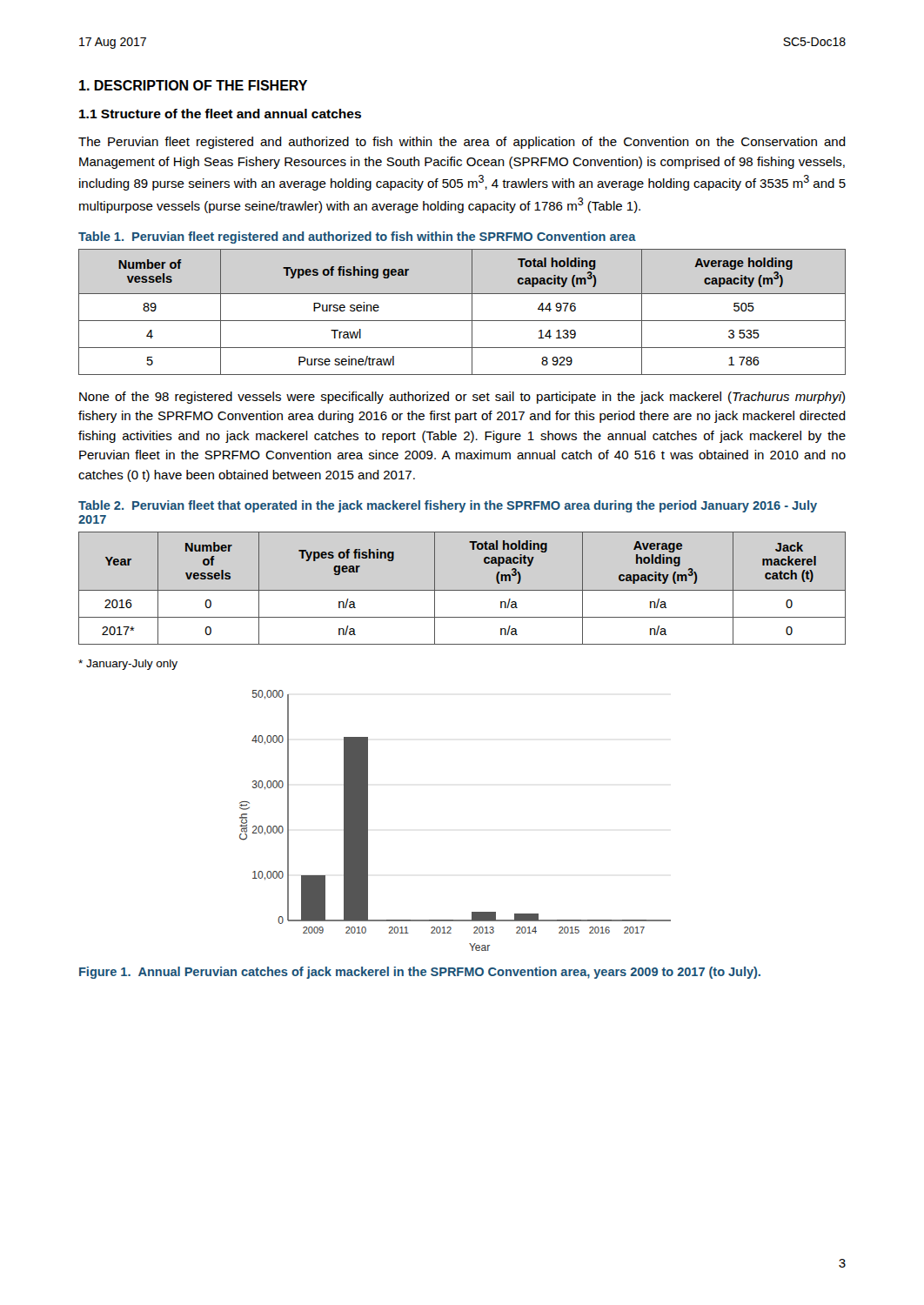Click on the passage starting "January-July only"
924x1305 pixels.
click(x=128, y=663)
